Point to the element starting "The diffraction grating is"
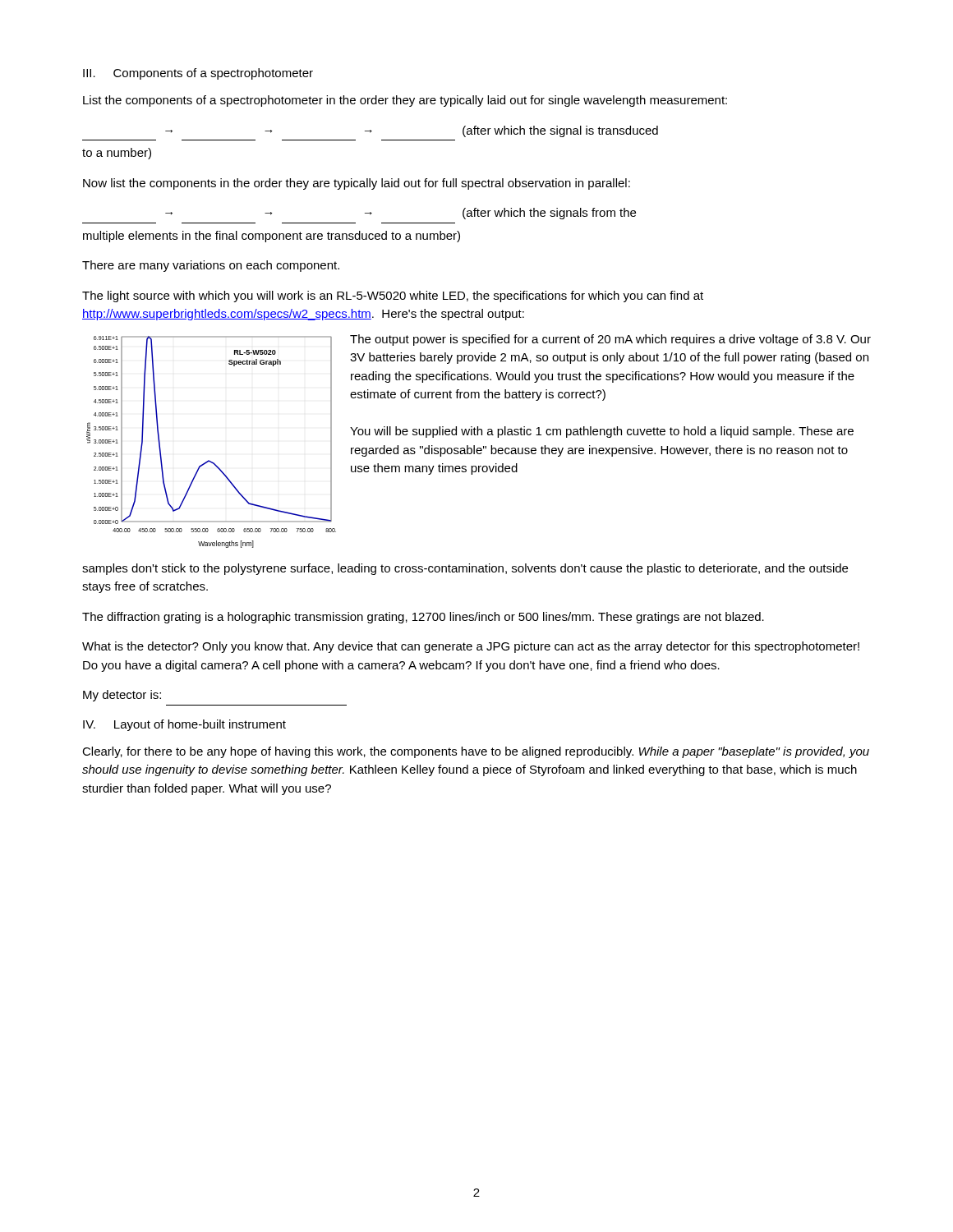The image size is (953, 1232). 423,616
